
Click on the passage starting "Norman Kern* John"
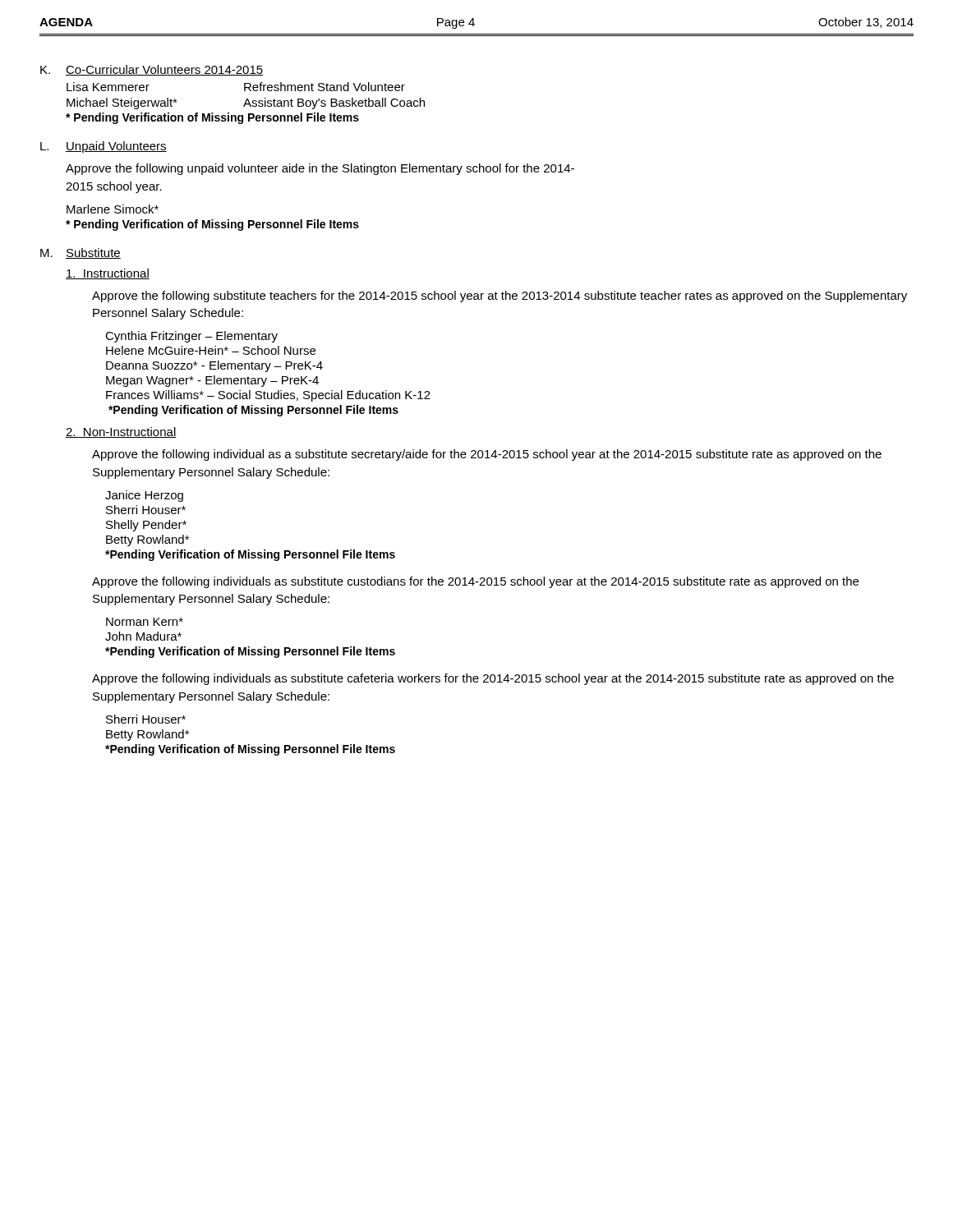point(145,622)
